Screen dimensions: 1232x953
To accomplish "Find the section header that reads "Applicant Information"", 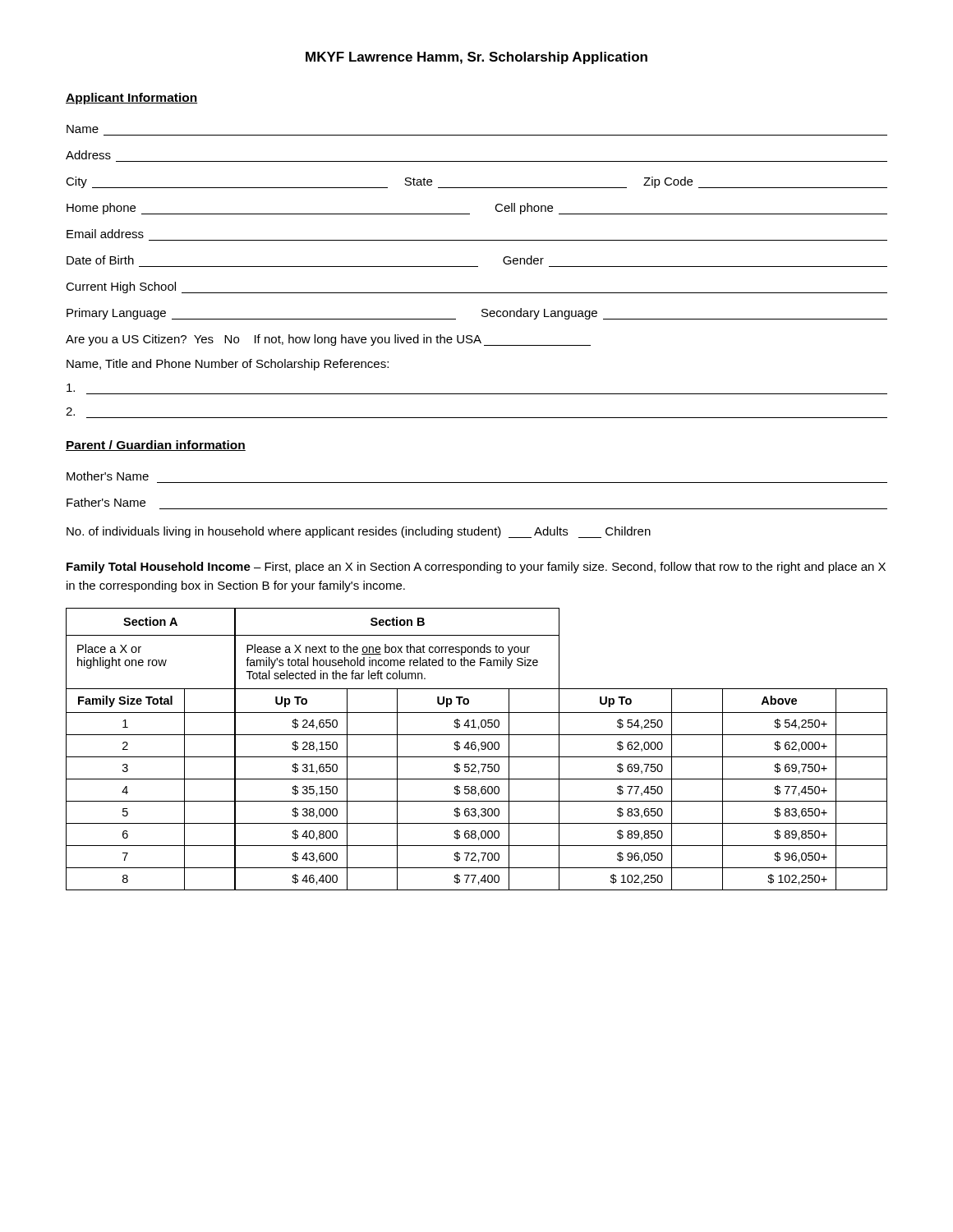I will point(132,97).
